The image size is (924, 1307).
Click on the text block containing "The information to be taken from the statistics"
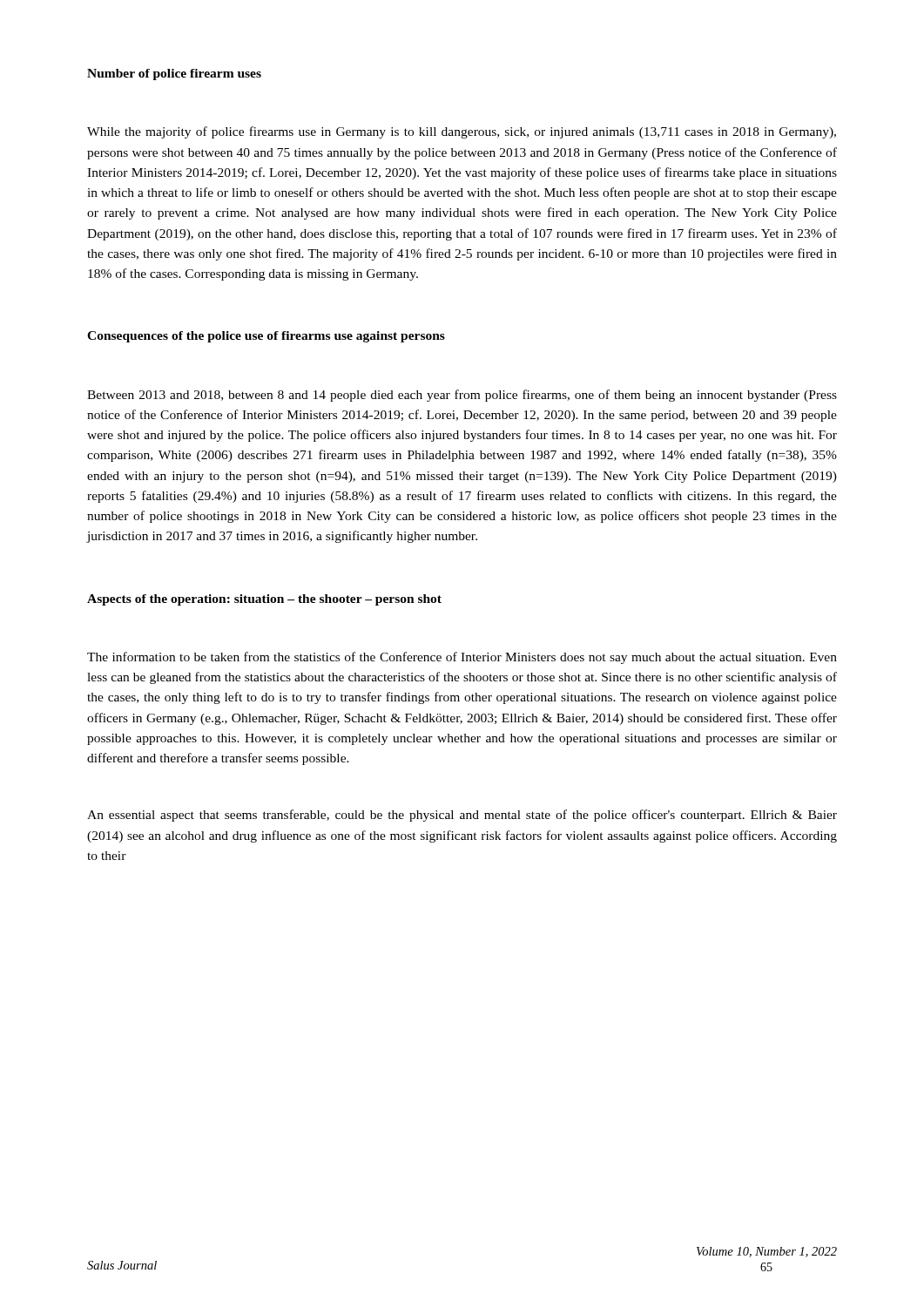pos(462,707)
